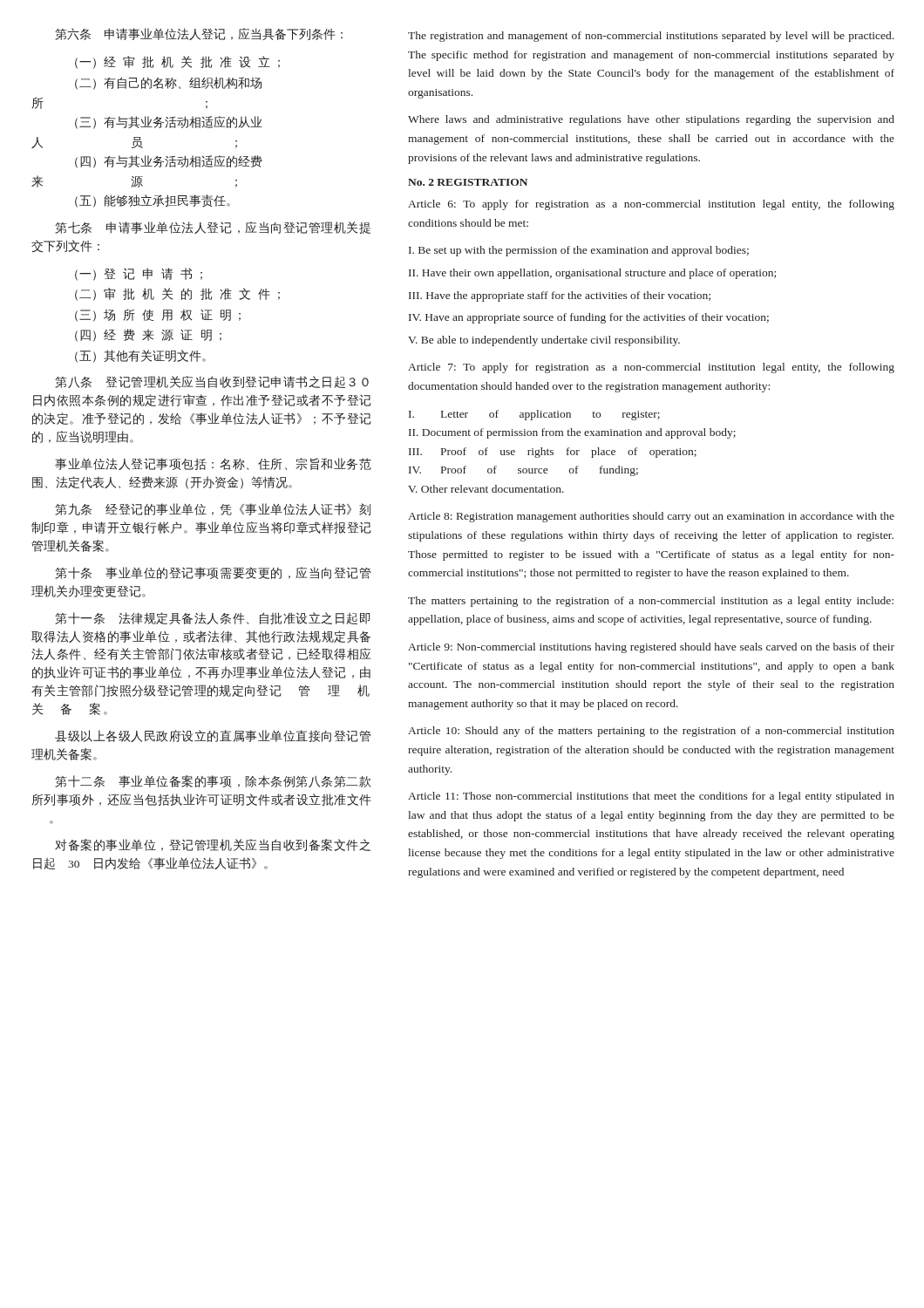Image resolution: width=924 pixels, height=1308 pixels.
Task: Navigate to the block starting "Article 6: To apply for"
Action: coord(651,213)
